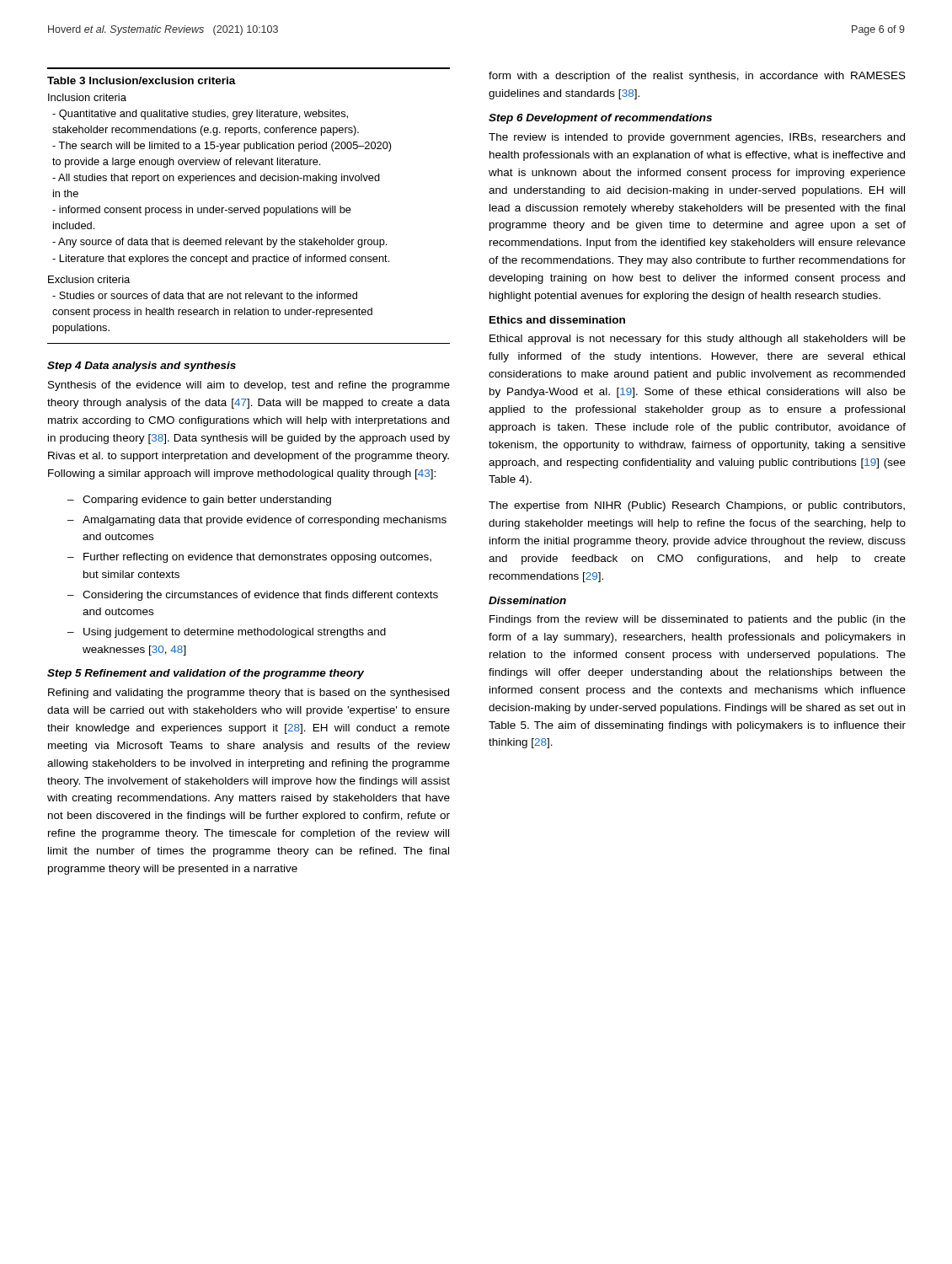Click the table
The height and width of the screenshot is (1264, 952).
point(249,206)
